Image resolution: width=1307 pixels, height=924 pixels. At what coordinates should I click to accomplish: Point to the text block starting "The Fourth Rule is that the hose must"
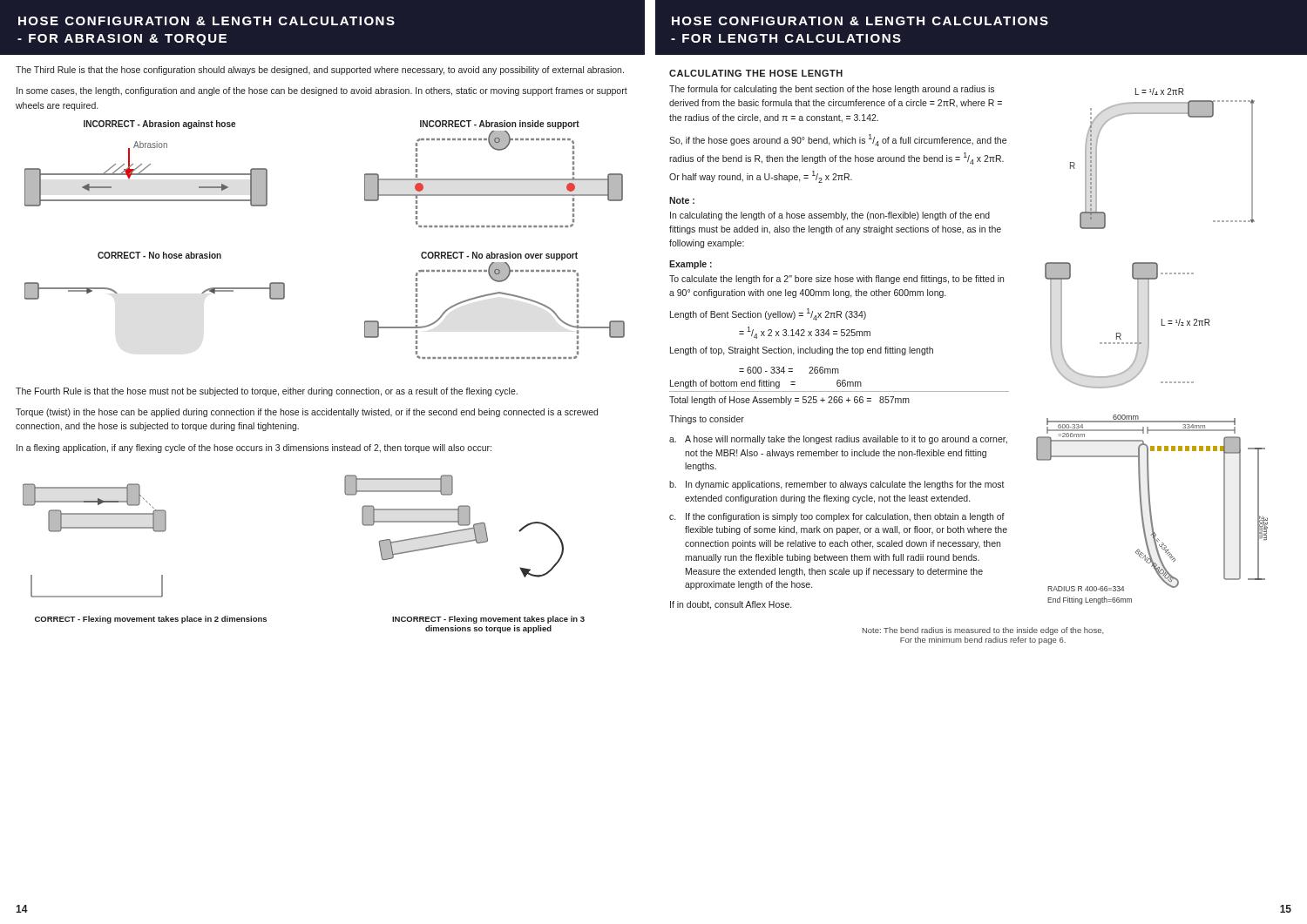pos(267,391)
